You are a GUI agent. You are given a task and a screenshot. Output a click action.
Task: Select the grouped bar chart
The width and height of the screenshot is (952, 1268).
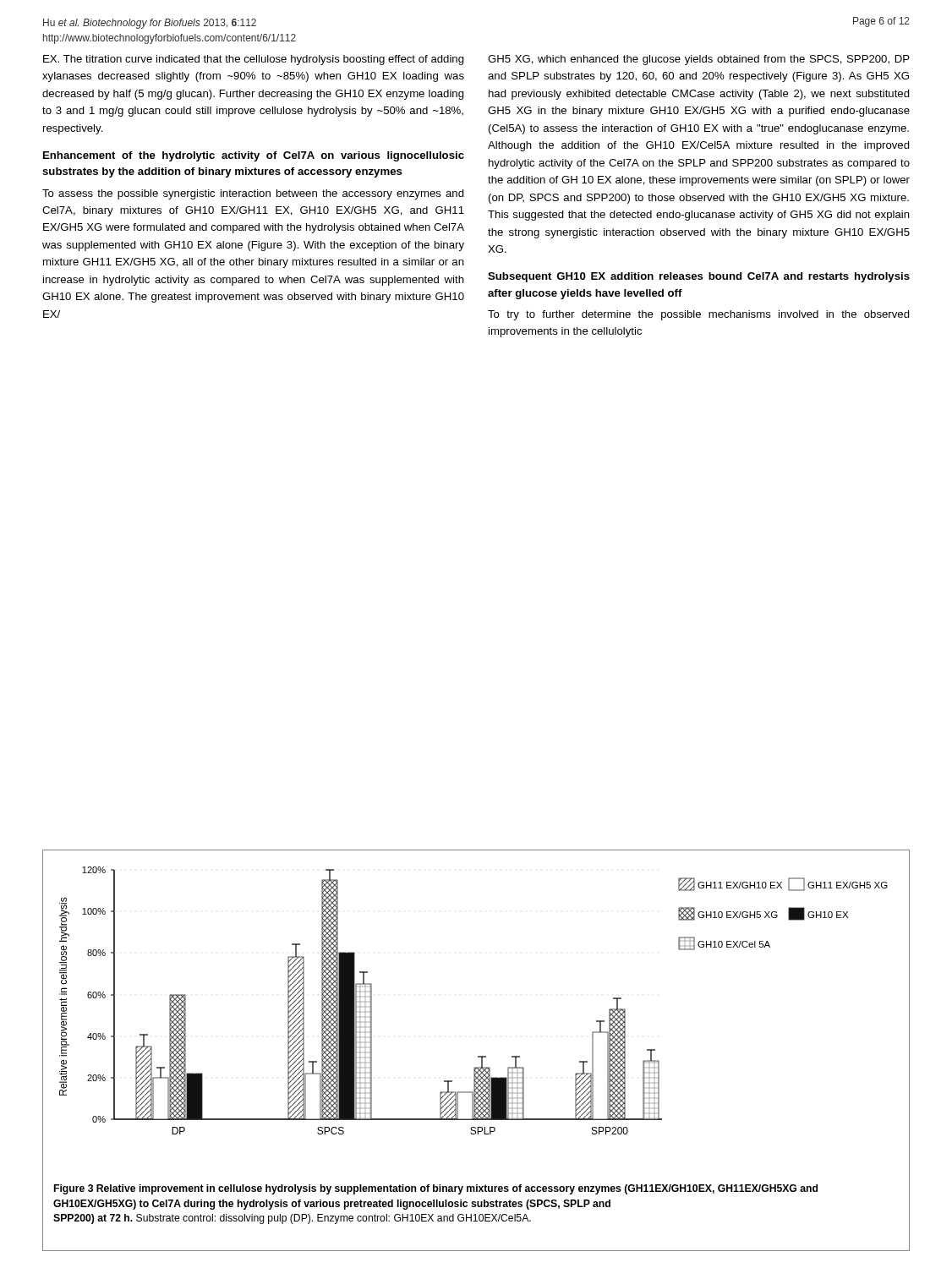476,1018
